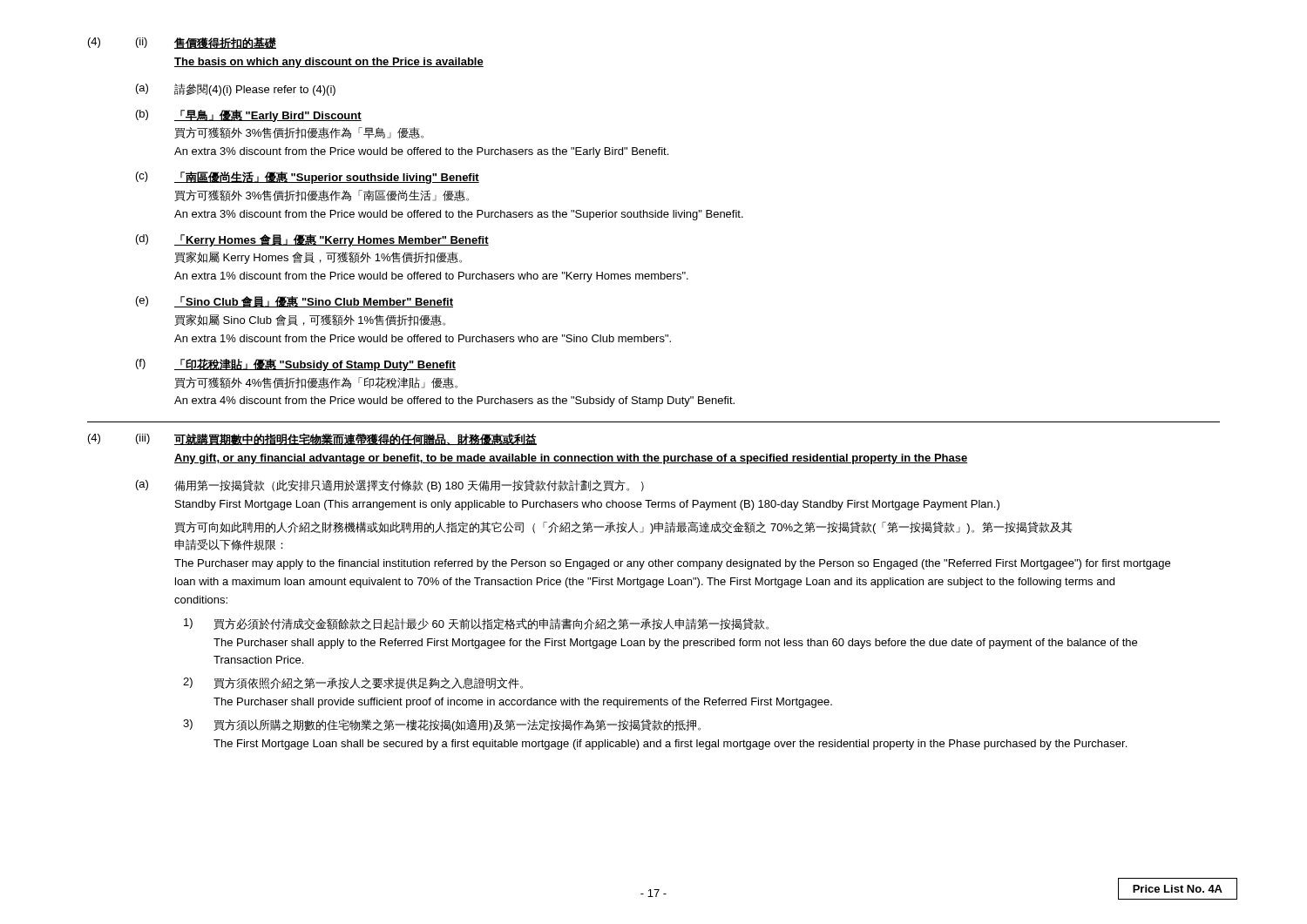1307x924 pixels.
Task: Where is the passage that starts "2) 買方須依照介紹之第一承按人之要求提供足夠之入息證明文件。 The Purchaser shall provide sufficient proof"?
Action: pos(701,694)
